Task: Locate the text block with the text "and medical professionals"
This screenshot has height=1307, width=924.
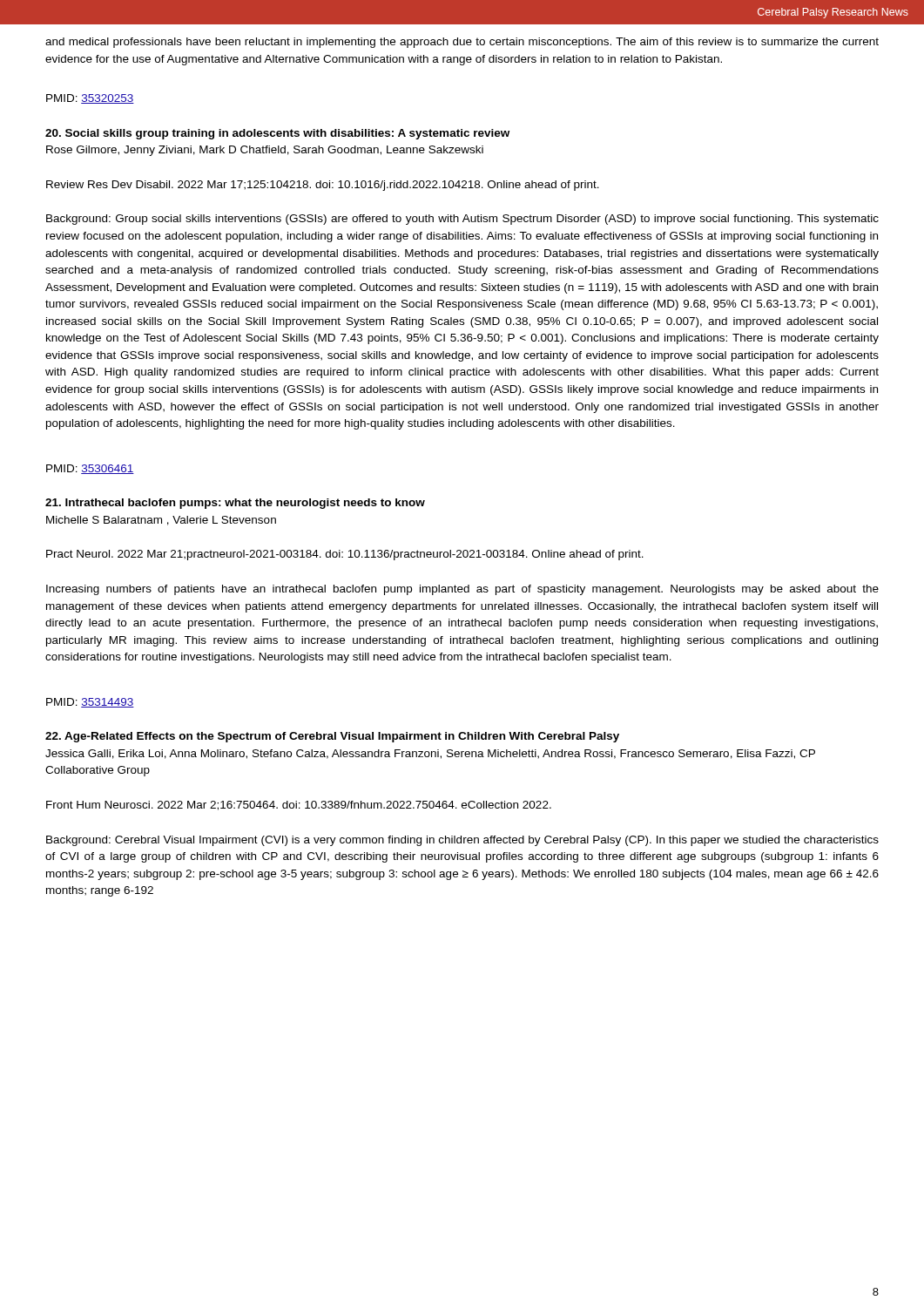Action: click(462, 50)
